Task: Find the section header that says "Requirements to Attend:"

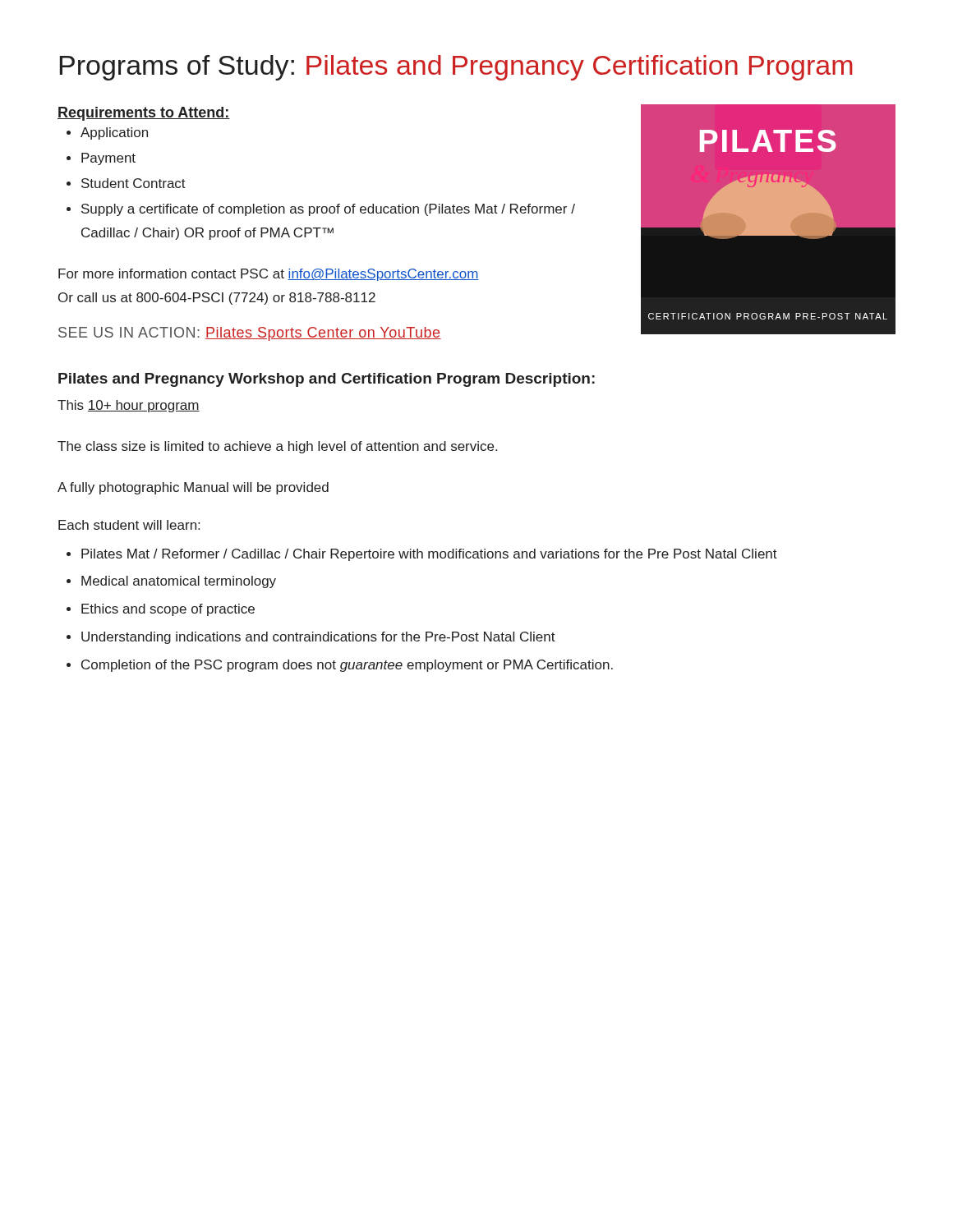Action: click(x=143, y=113)
